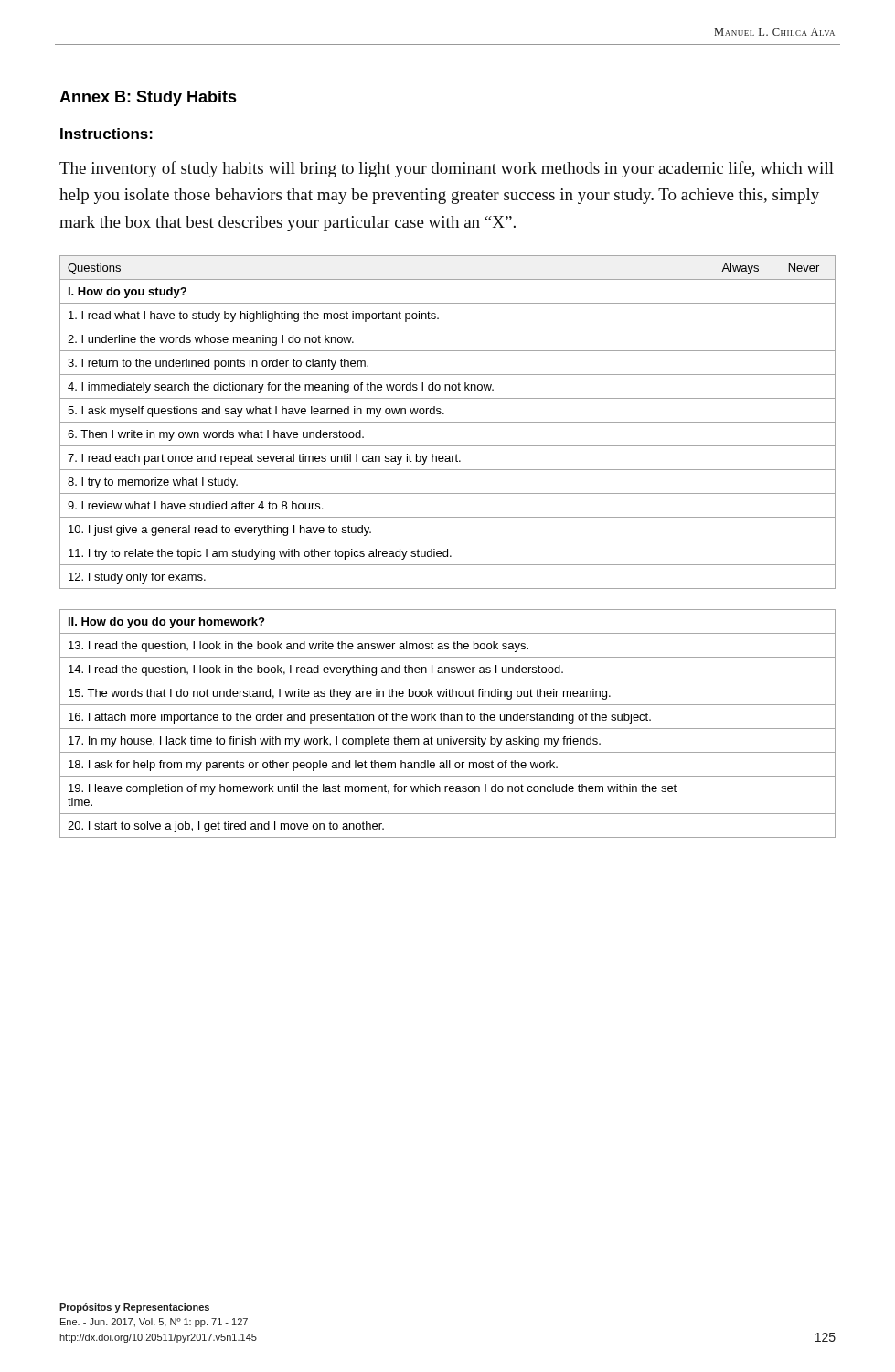
Task: Locate the table with the text "6. Then I write"
Action: (448, 422)
